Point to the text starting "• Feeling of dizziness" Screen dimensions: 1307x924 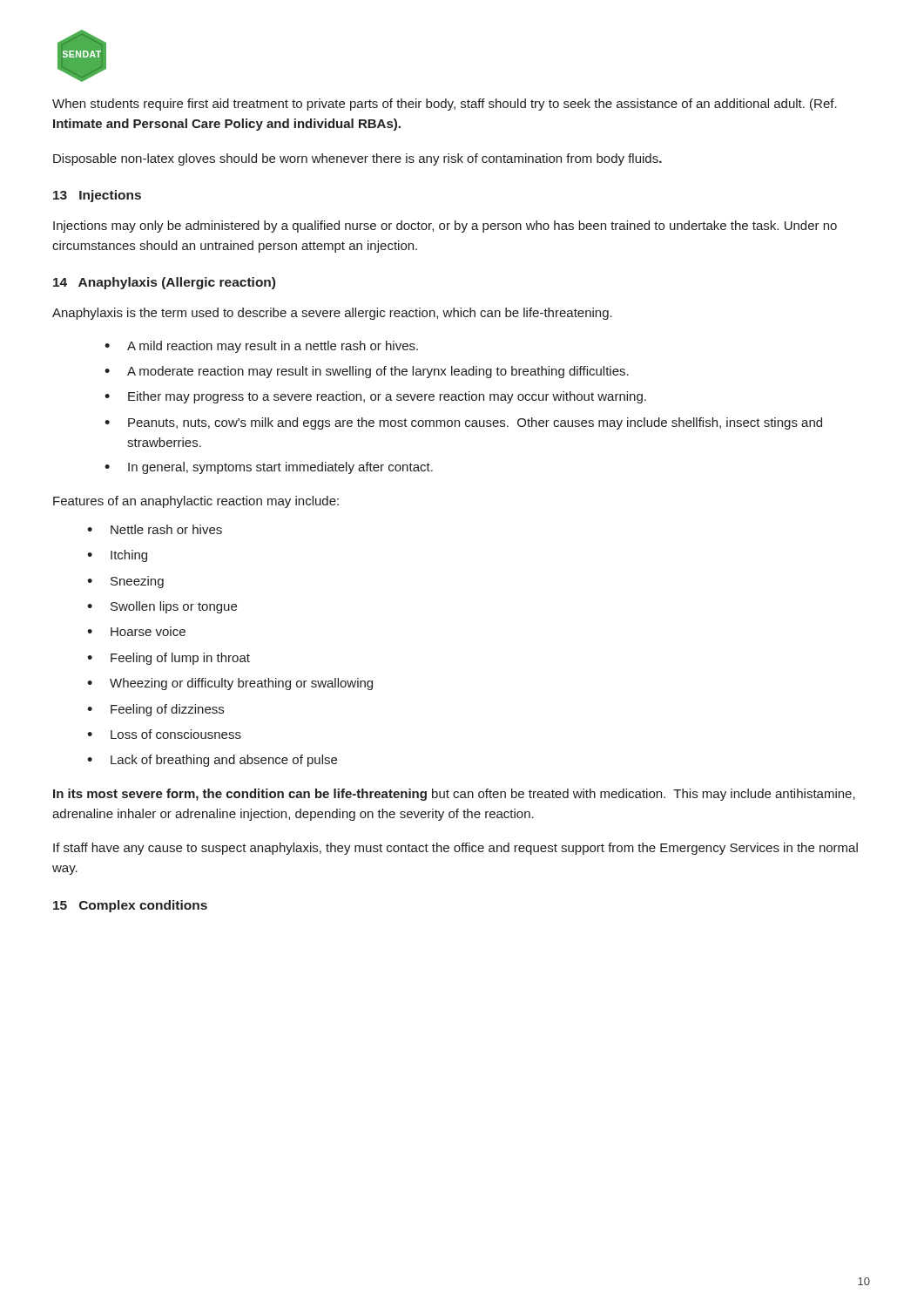(x=156, y=709)
